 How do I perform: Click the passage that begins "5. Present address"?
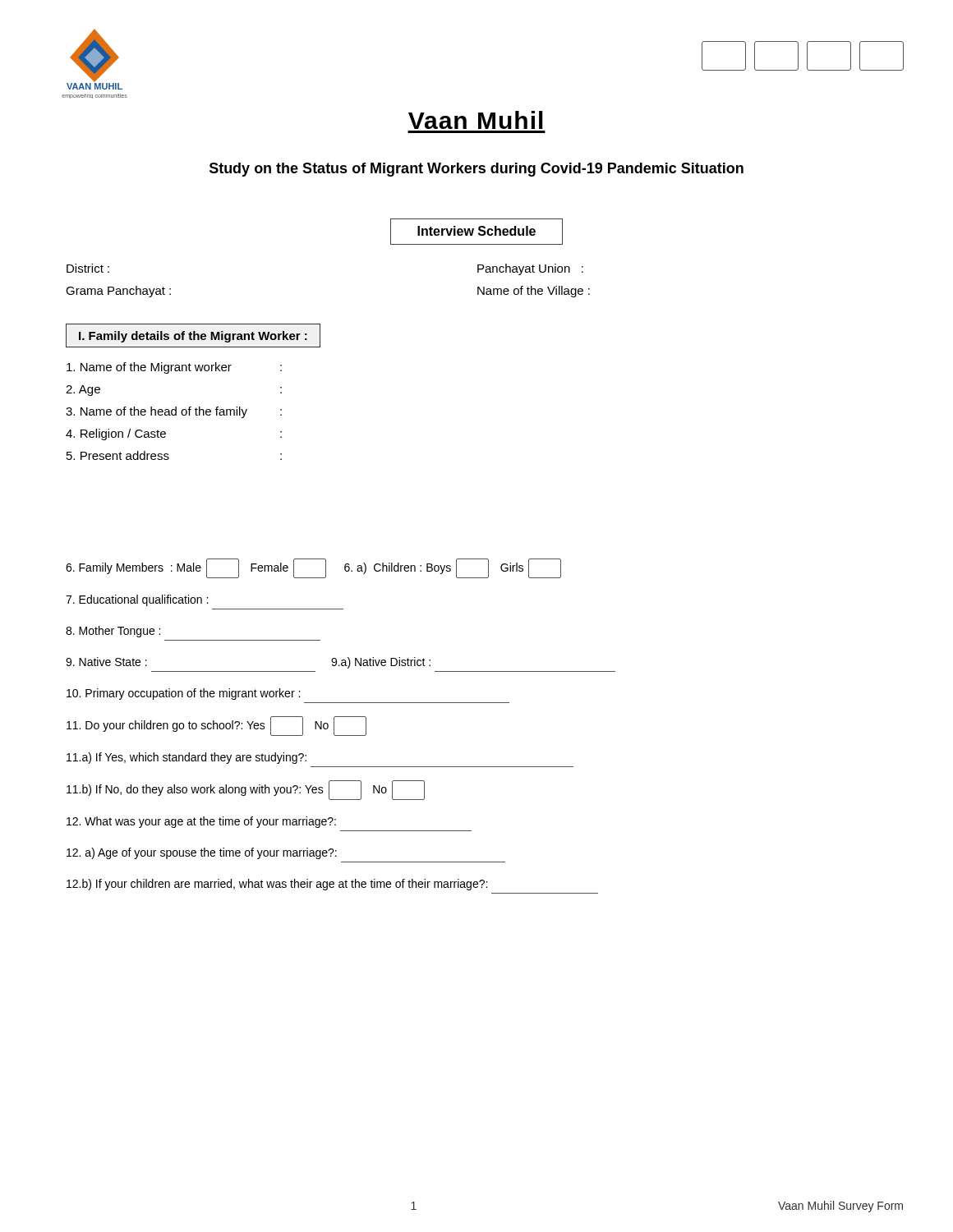(174, 455)
